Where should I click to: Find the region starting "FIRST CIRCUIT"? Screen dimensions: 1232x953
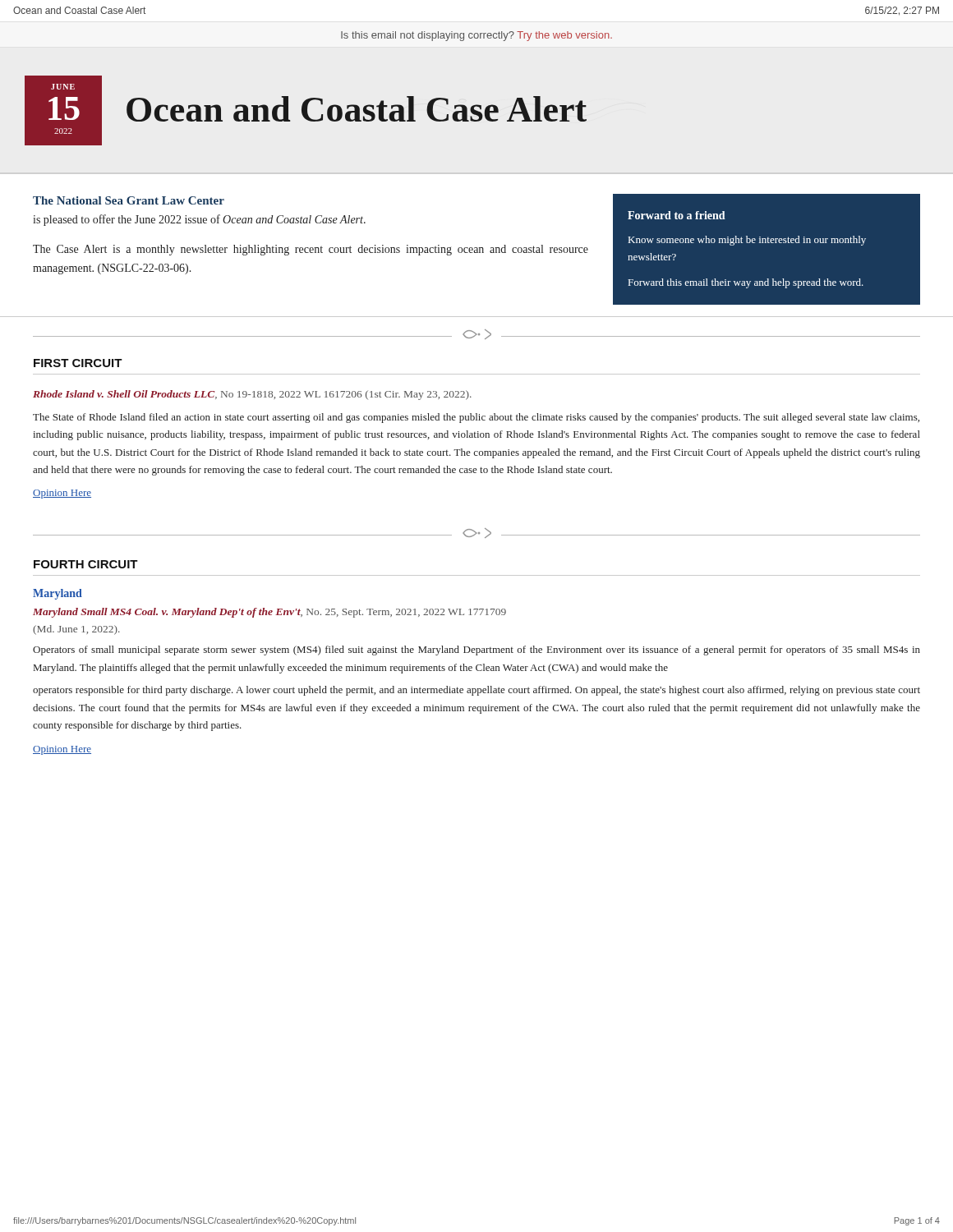tap(476, 365)
